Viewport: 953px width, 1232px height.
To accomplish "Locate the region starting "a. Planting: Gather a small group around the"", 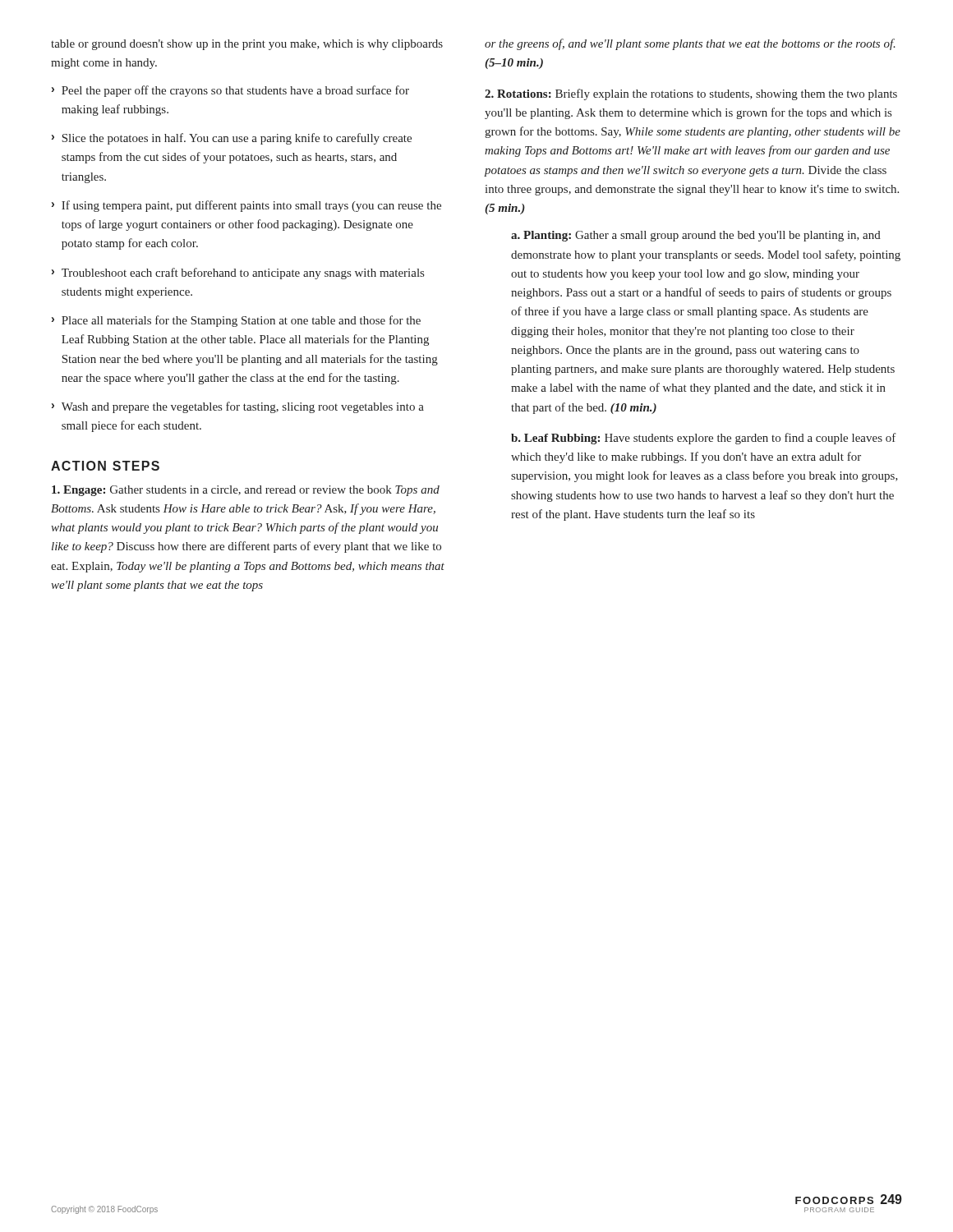I will pos(706,321).
